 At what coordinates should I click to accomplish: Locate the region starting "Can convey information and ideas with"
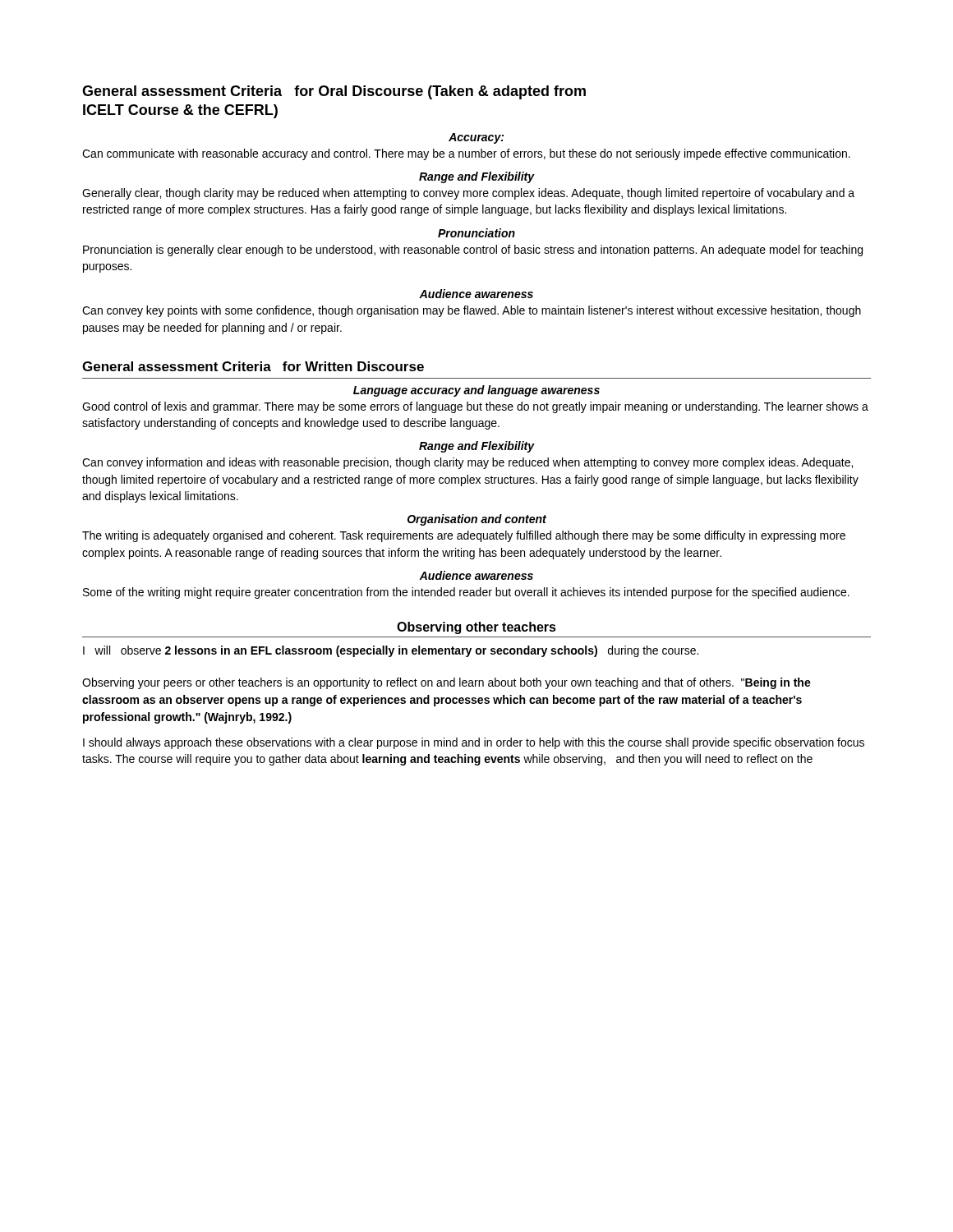470,479
